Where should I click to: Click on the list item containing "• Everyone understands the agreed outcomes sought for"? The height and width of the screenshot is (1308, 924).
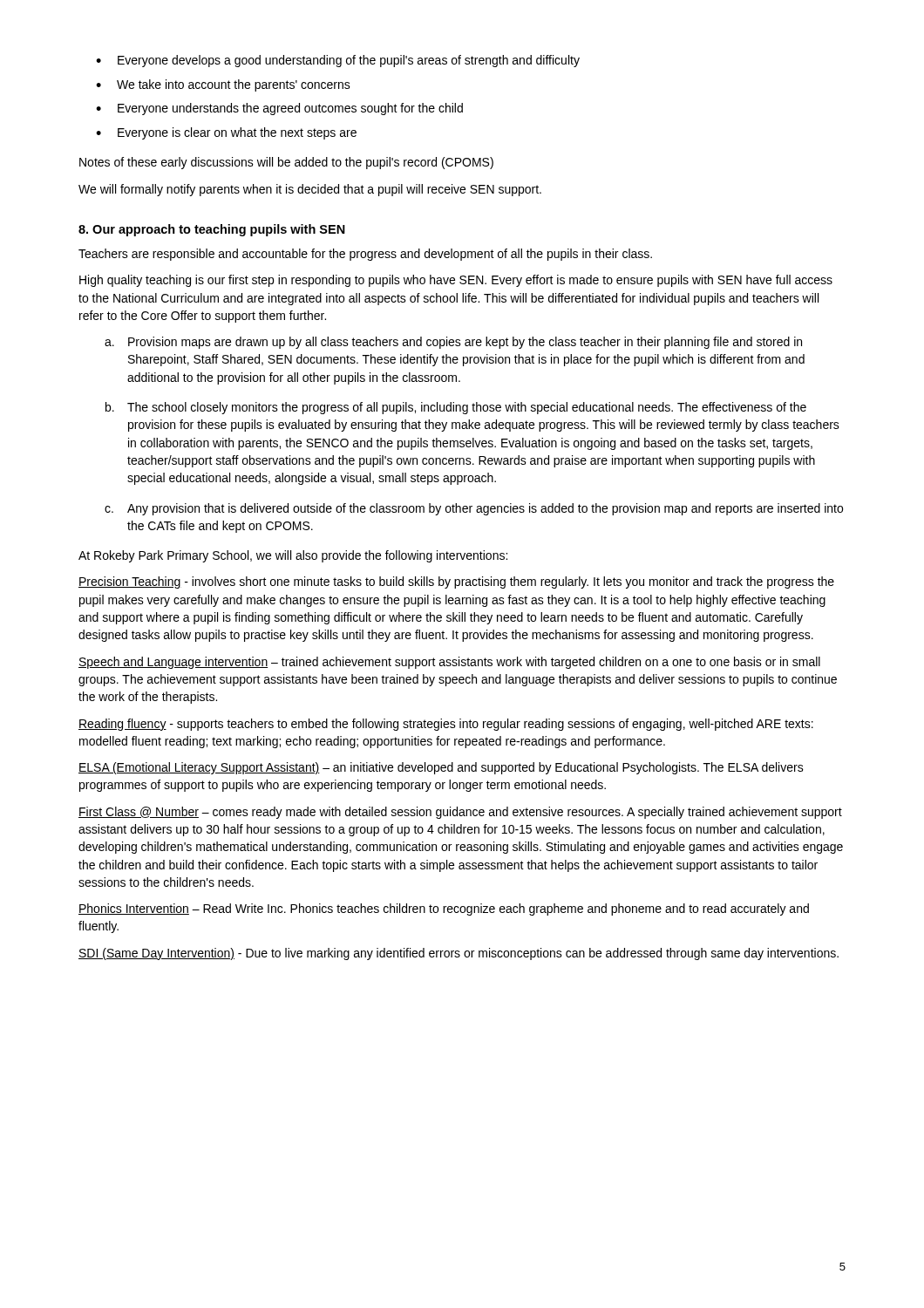click(280, 110)
